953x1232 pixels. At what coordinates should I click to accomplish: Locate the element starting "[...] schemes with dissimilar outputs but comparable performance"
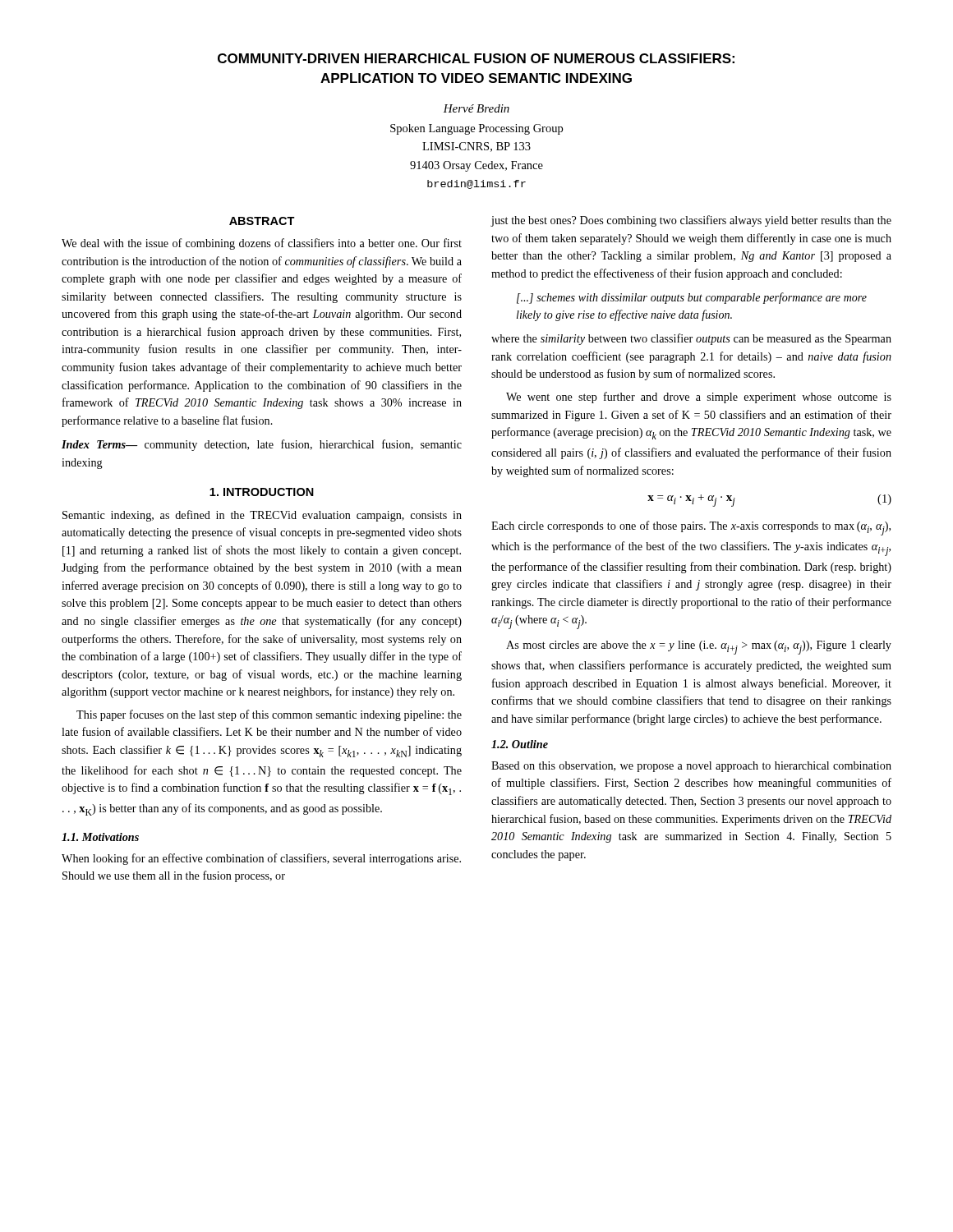point(691,307)
